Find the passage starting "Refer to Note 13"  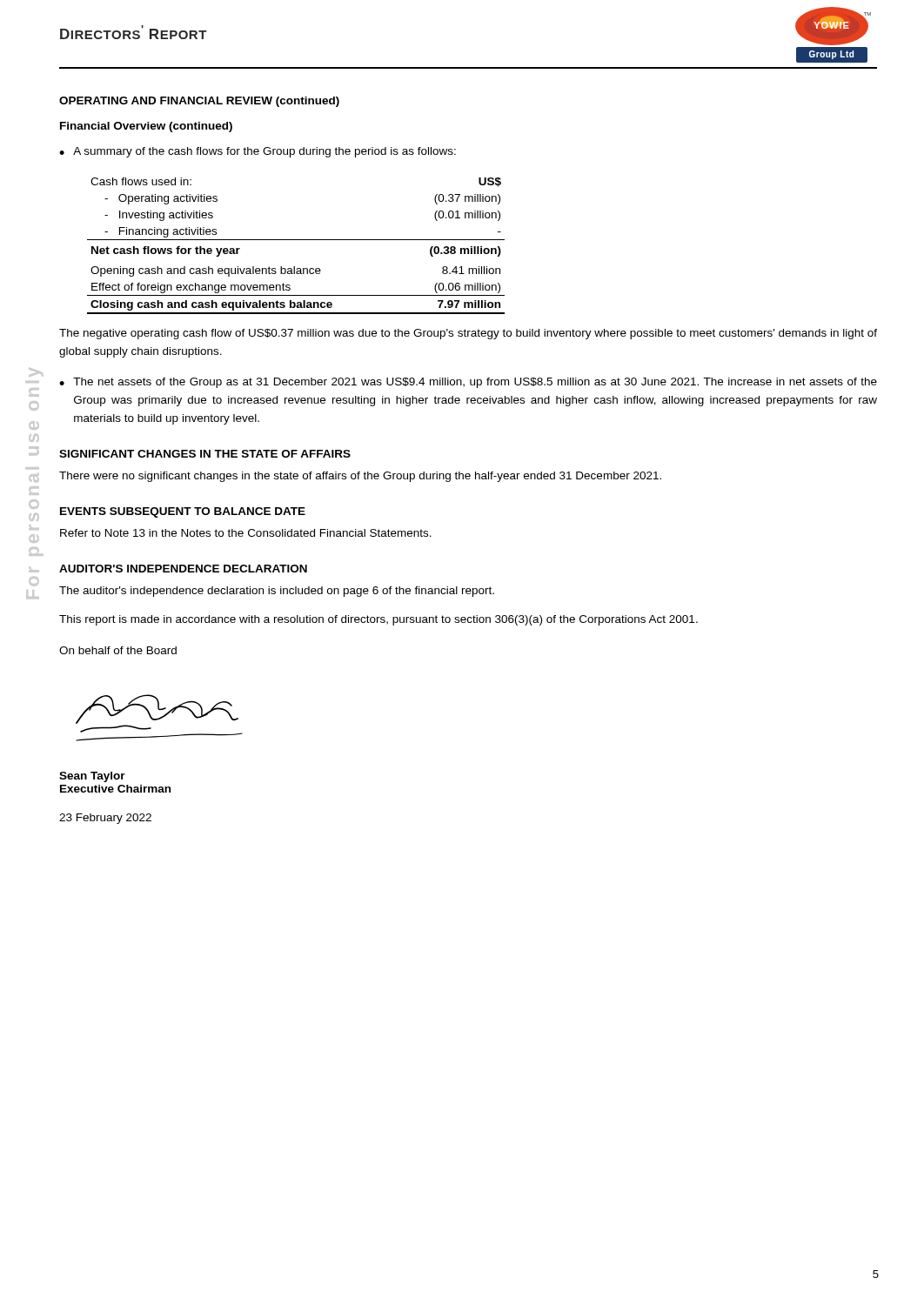(x=246, y=533)
